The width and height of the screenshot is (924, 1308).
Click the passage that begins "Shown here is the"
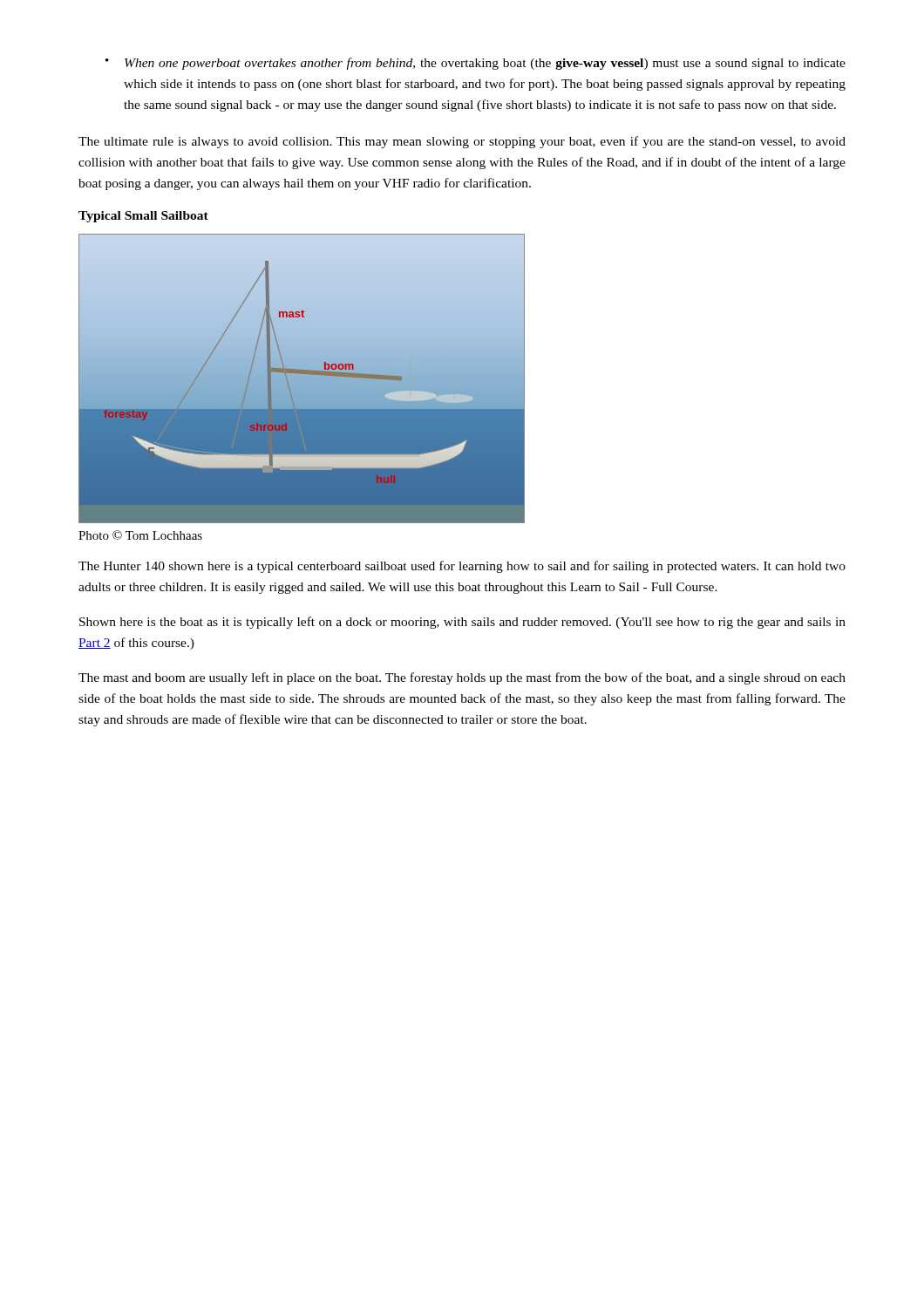(462, 632)
